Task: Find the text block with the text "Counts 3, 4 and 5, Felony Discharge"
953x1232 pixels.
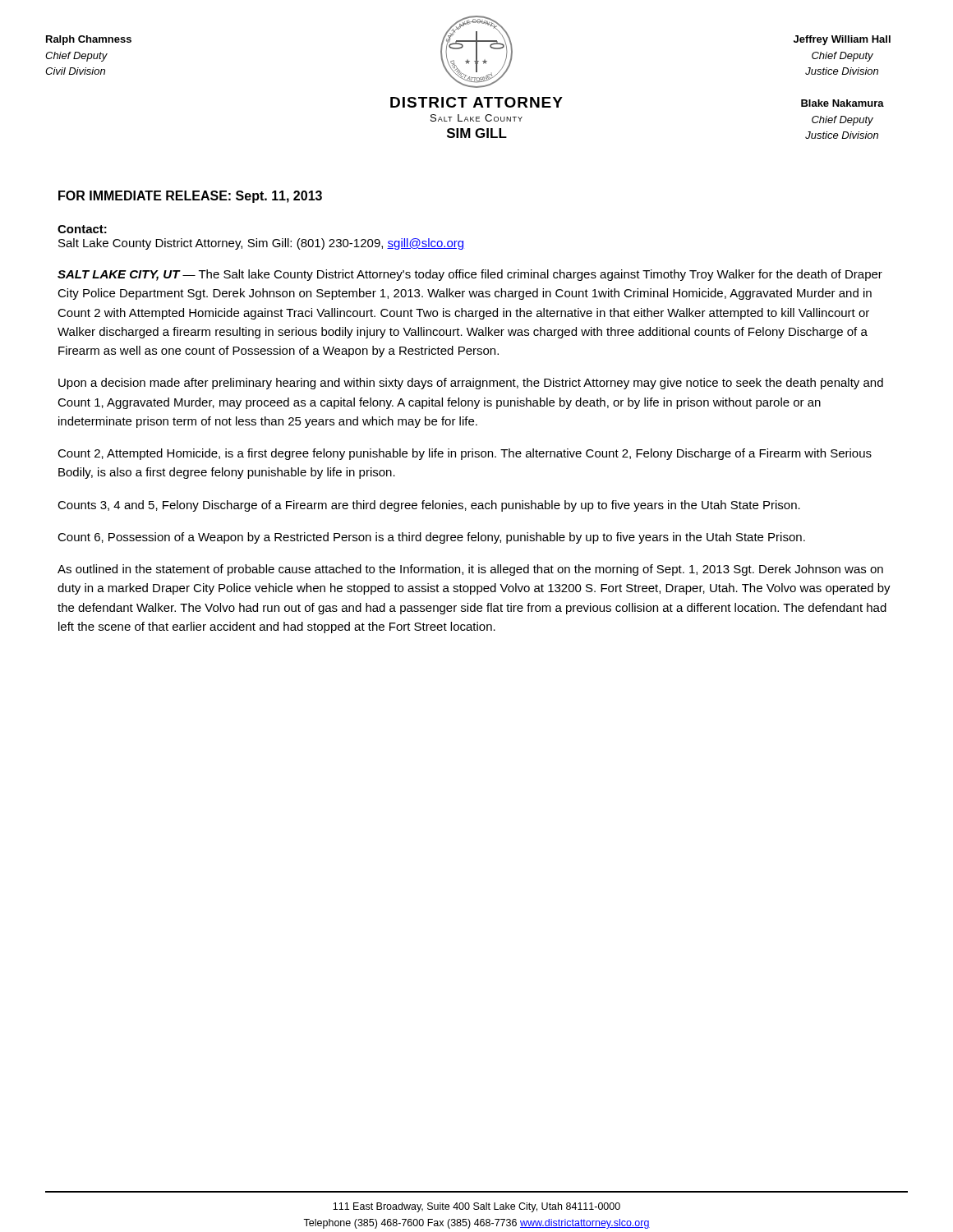Action: (429, 504)
